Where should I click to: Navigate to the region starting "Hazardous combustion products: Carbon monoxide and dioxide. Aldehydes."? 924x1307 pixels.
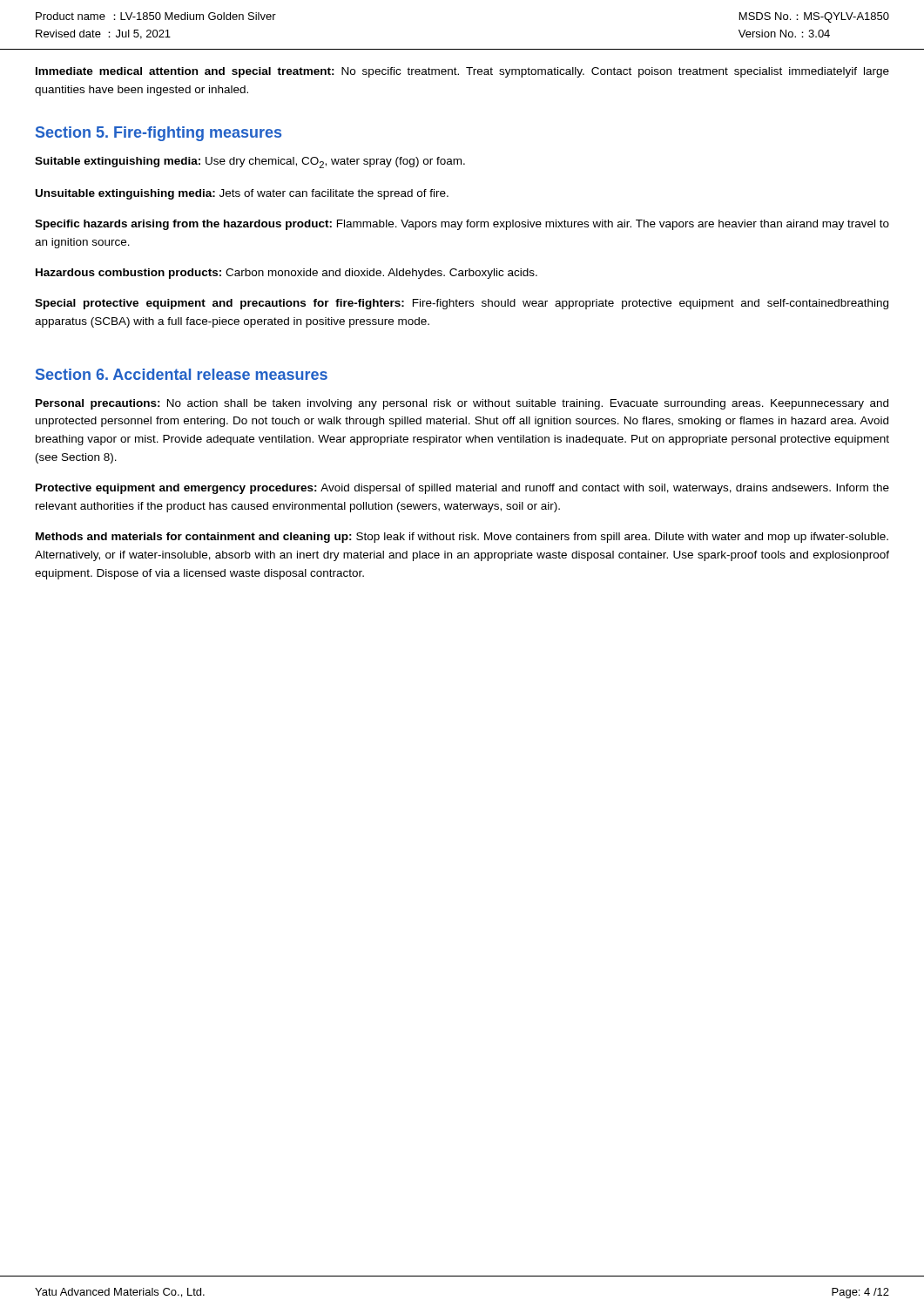(286, 272)
